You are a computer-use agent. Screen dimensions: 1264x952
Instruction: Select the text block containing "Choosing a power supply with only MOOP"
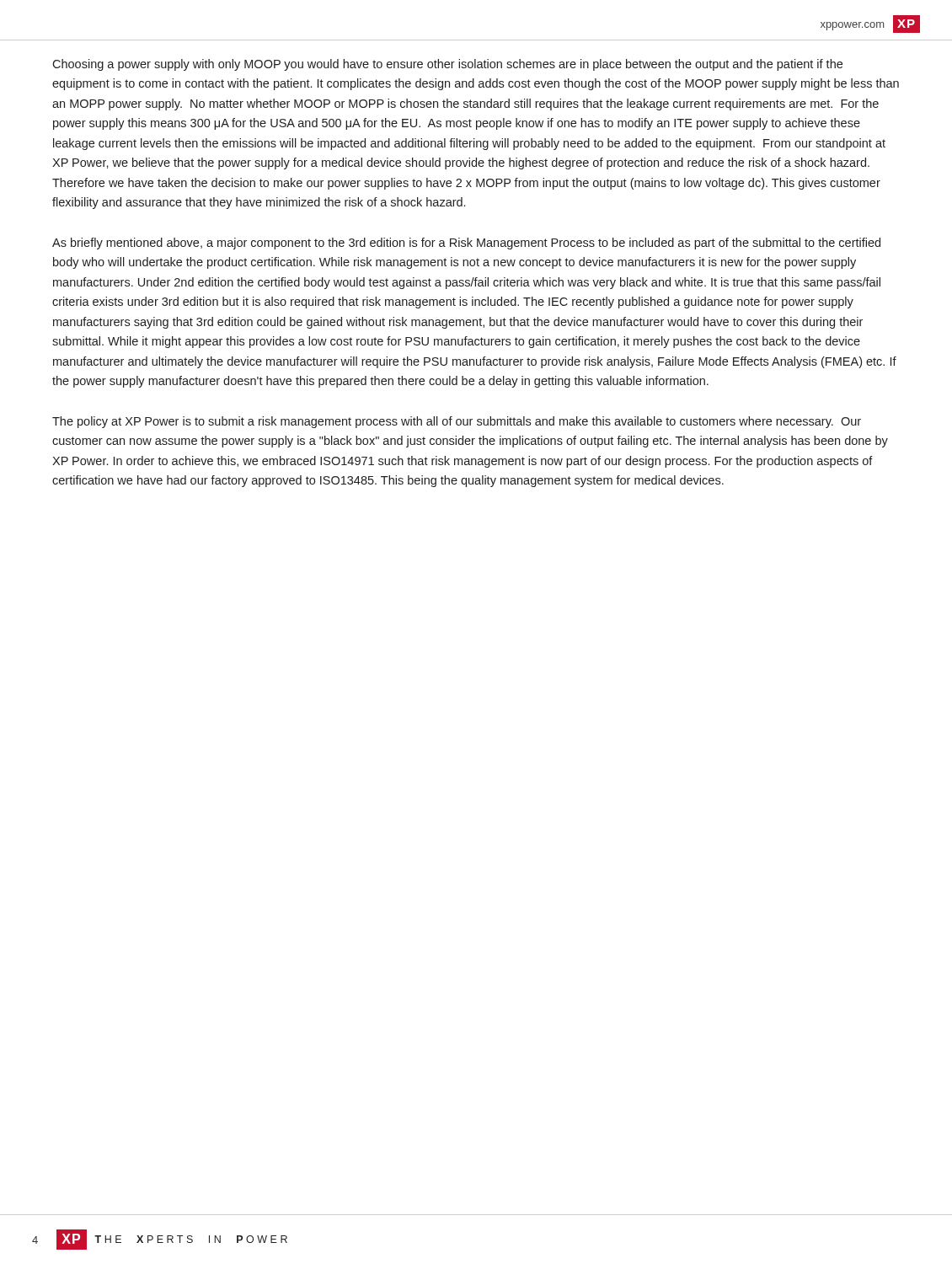(x=476, y=133)
